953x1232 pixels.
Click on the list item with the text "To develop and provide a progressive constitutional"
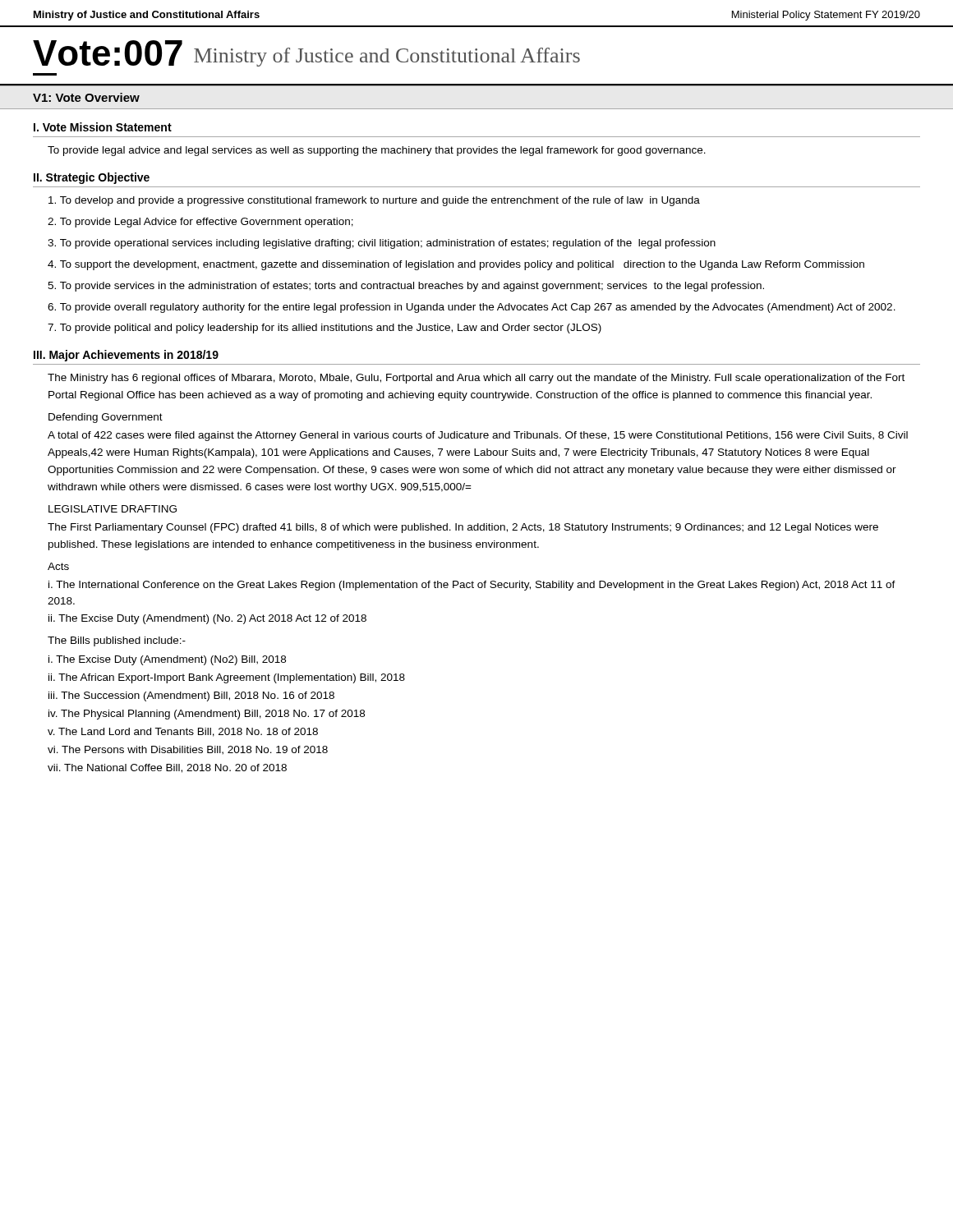coord(374,200)
